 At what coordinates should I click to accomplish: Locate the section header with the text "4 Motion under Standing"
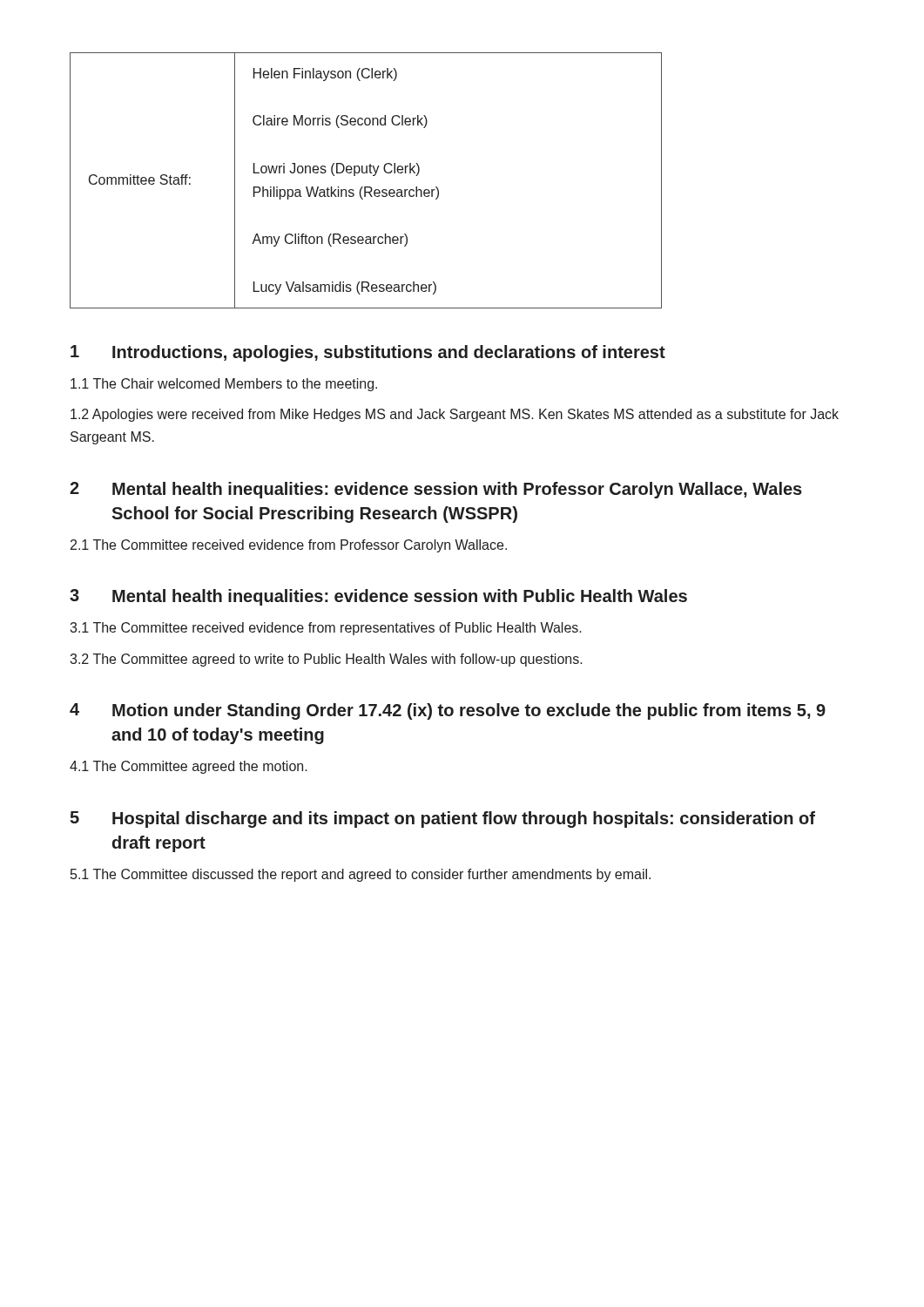(x=462, y=723)
